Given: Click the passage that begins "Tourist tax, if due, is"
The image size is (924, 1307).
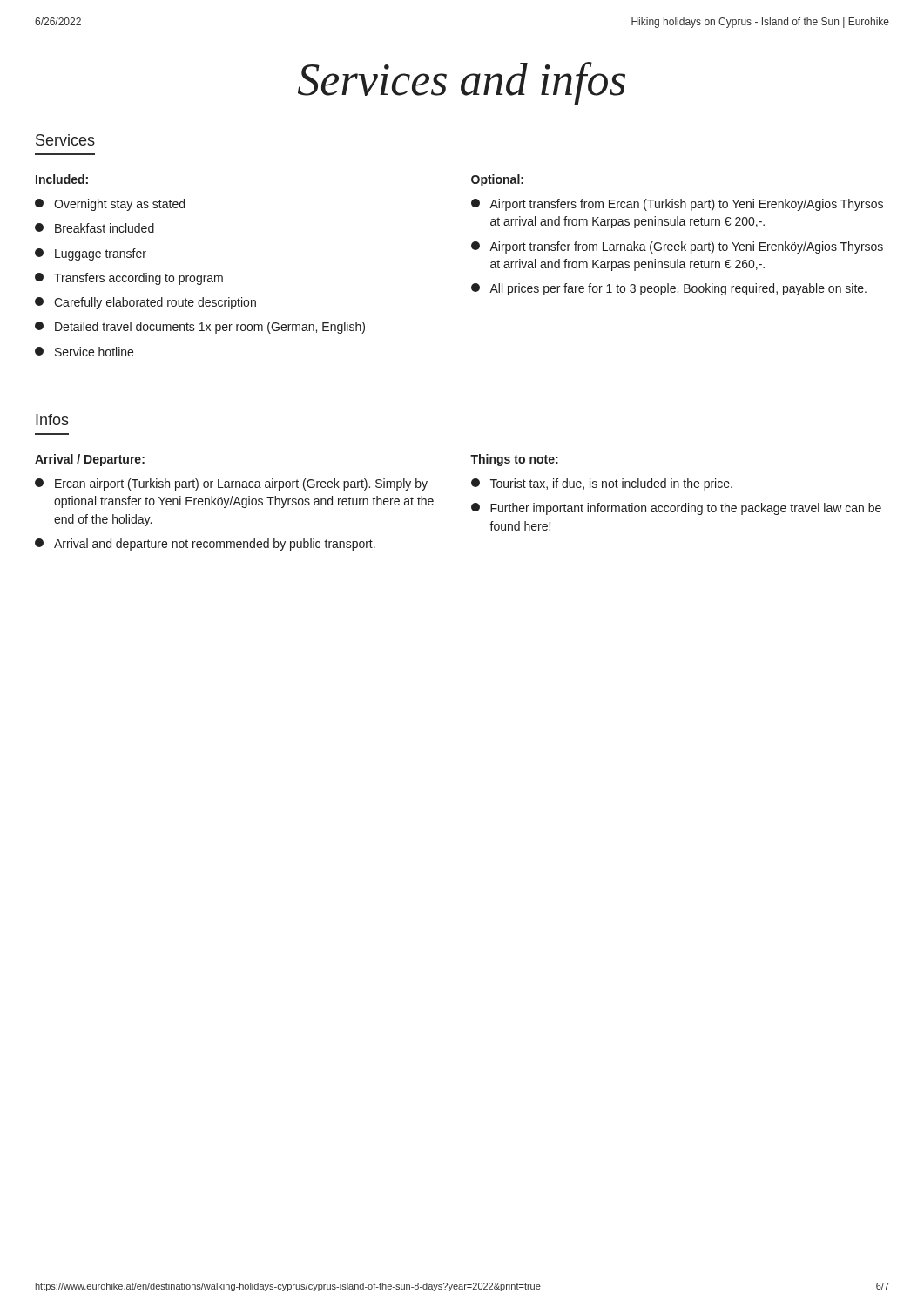Looking at the screenshot, I should click(602, 484).
